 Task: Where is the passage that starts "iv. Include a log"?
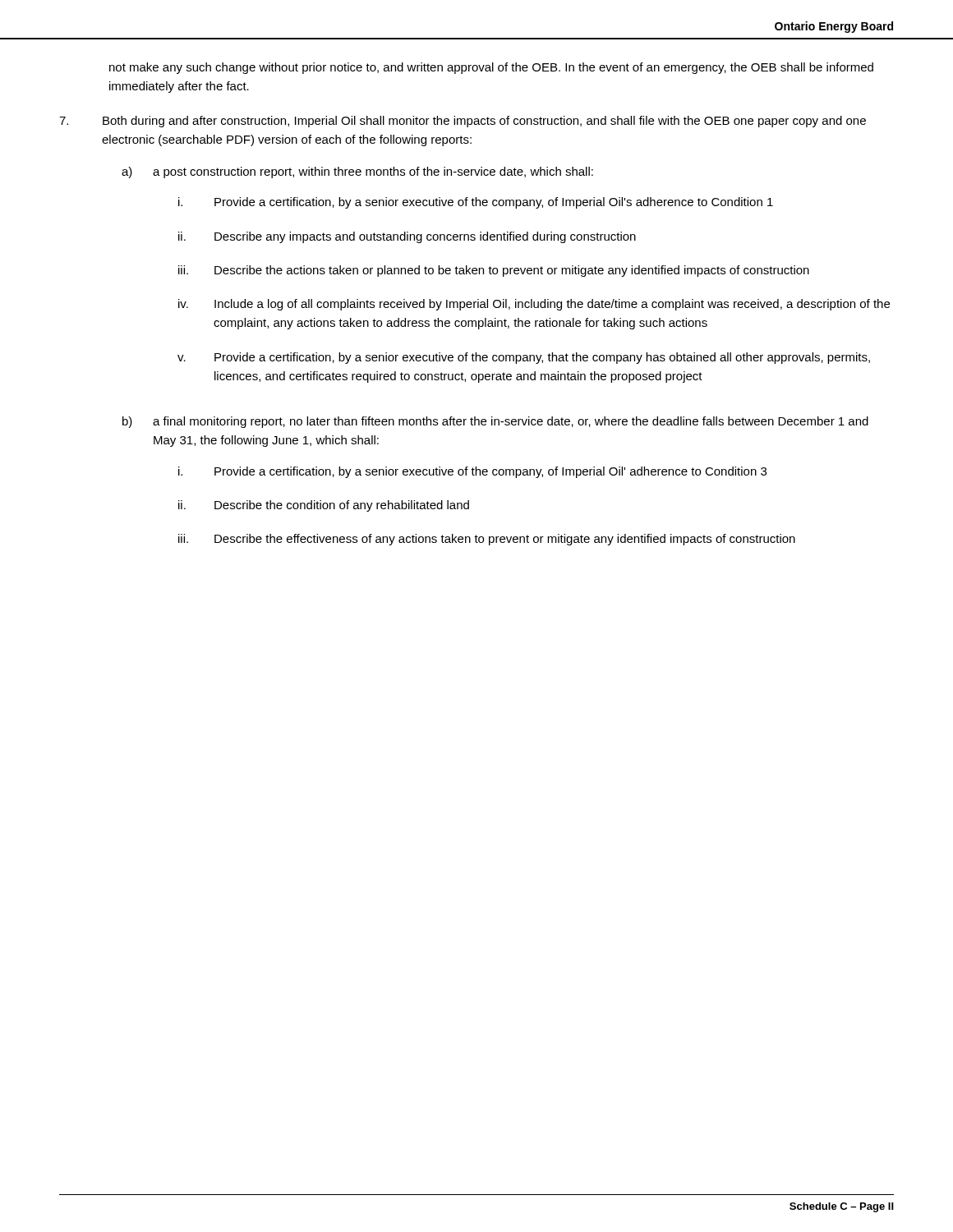pos(536,313)
